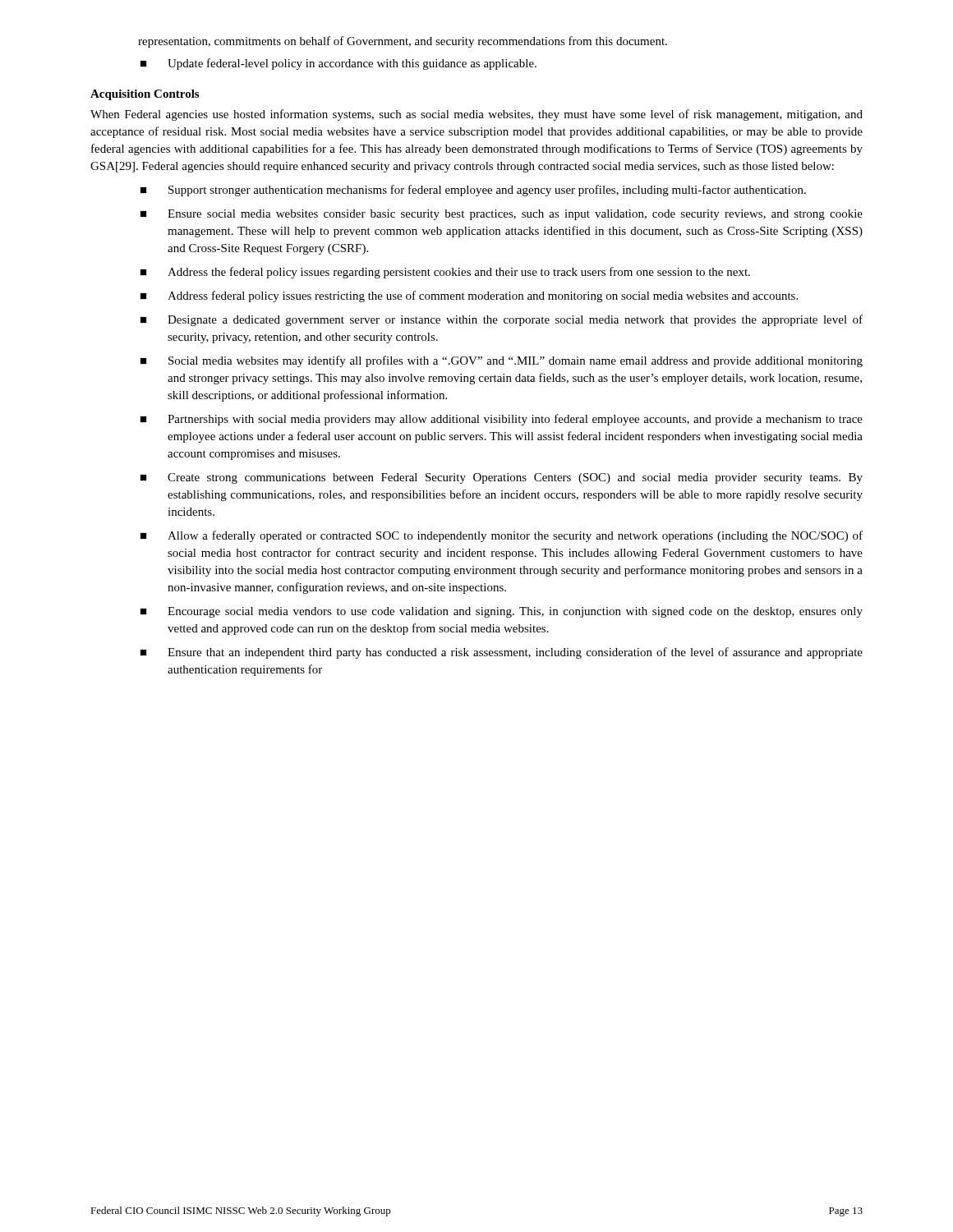Find the block on this page that starts "■ Ensure that"
The image size is (953, 1232).
[x=489, y=661]
